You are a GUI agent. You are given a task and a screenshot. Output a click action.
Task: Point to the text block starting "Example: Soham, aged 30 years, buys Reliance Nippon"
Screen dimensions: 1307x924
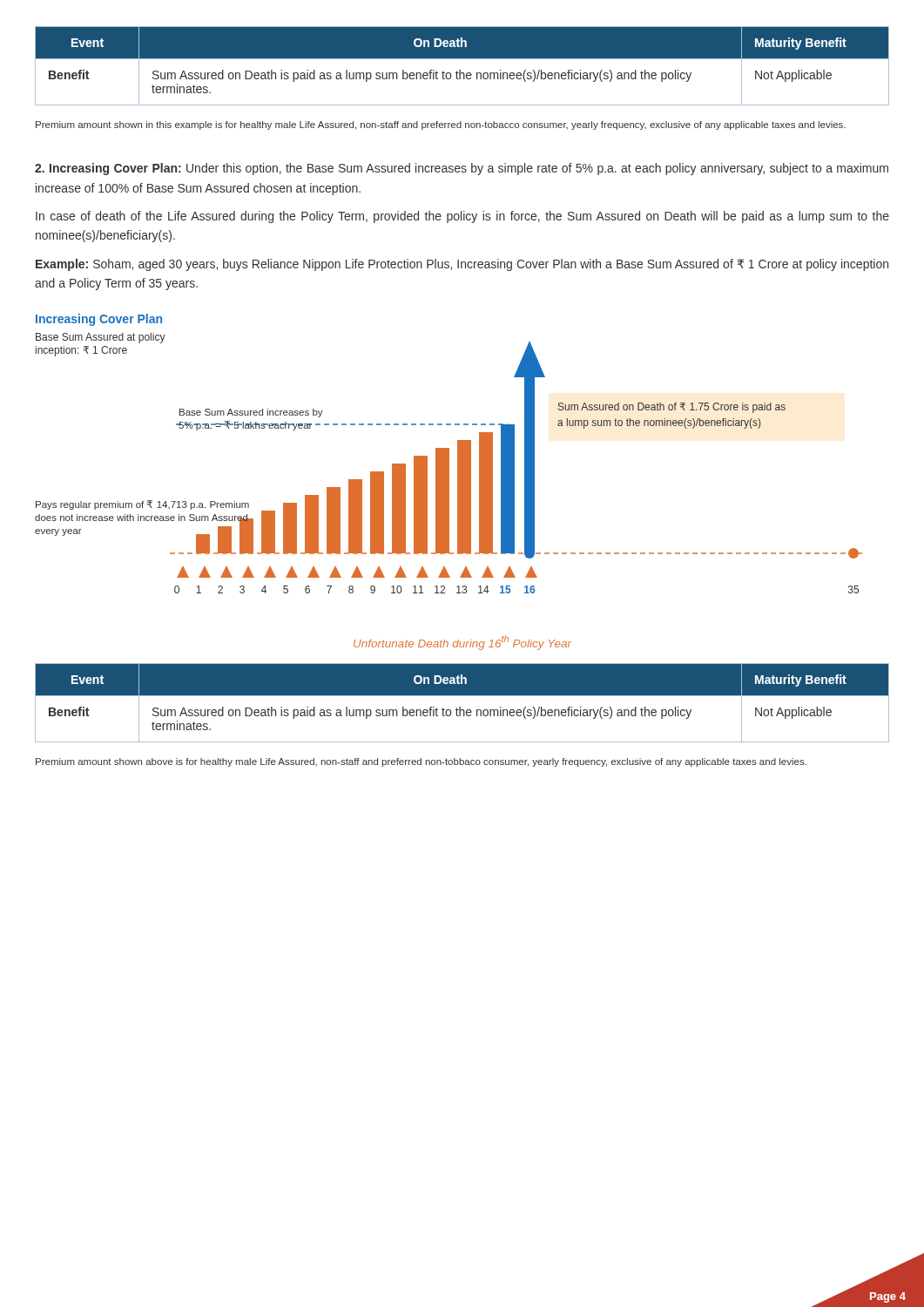point(462,274)
